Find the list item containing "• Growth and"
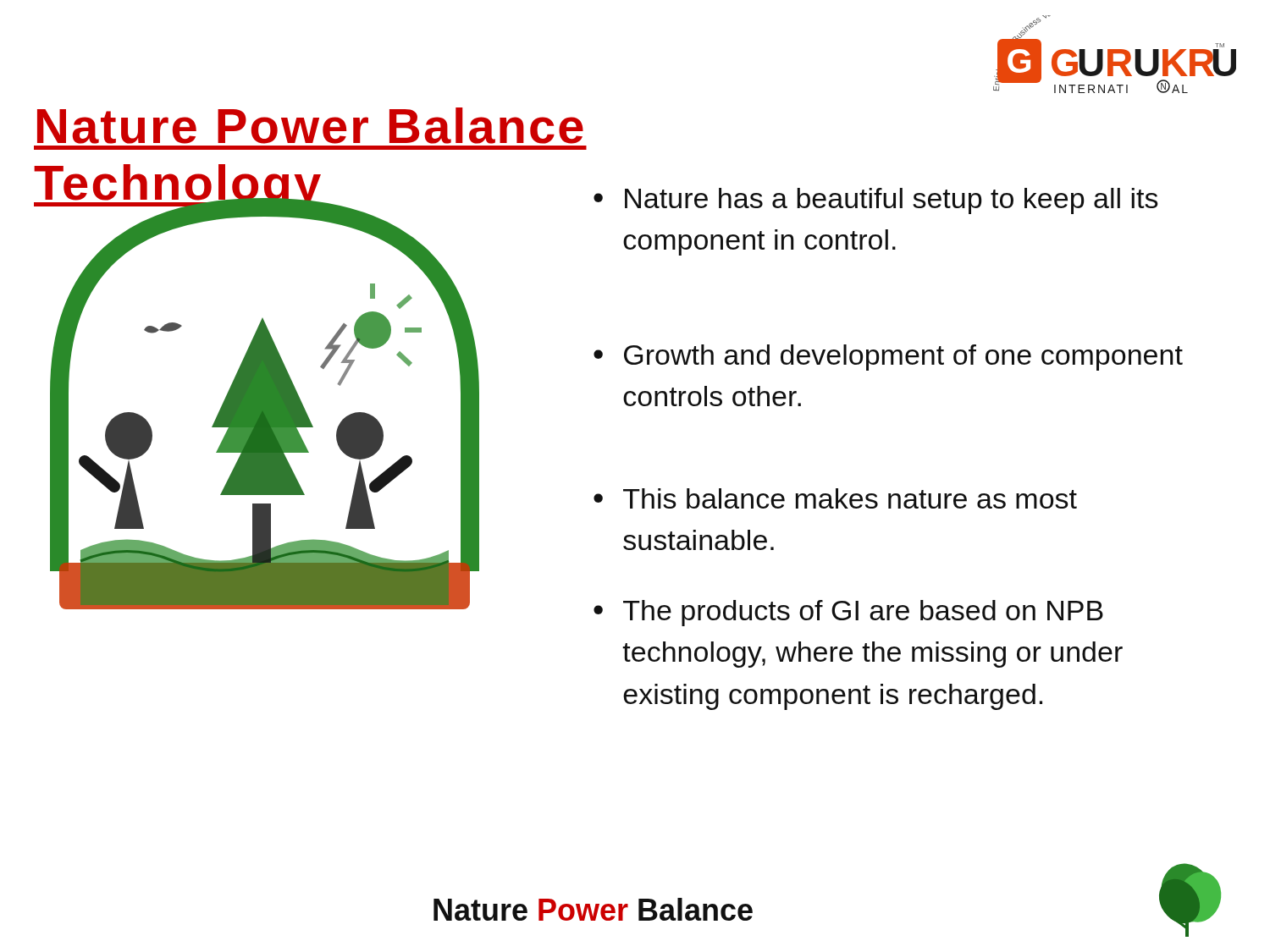 906,376
